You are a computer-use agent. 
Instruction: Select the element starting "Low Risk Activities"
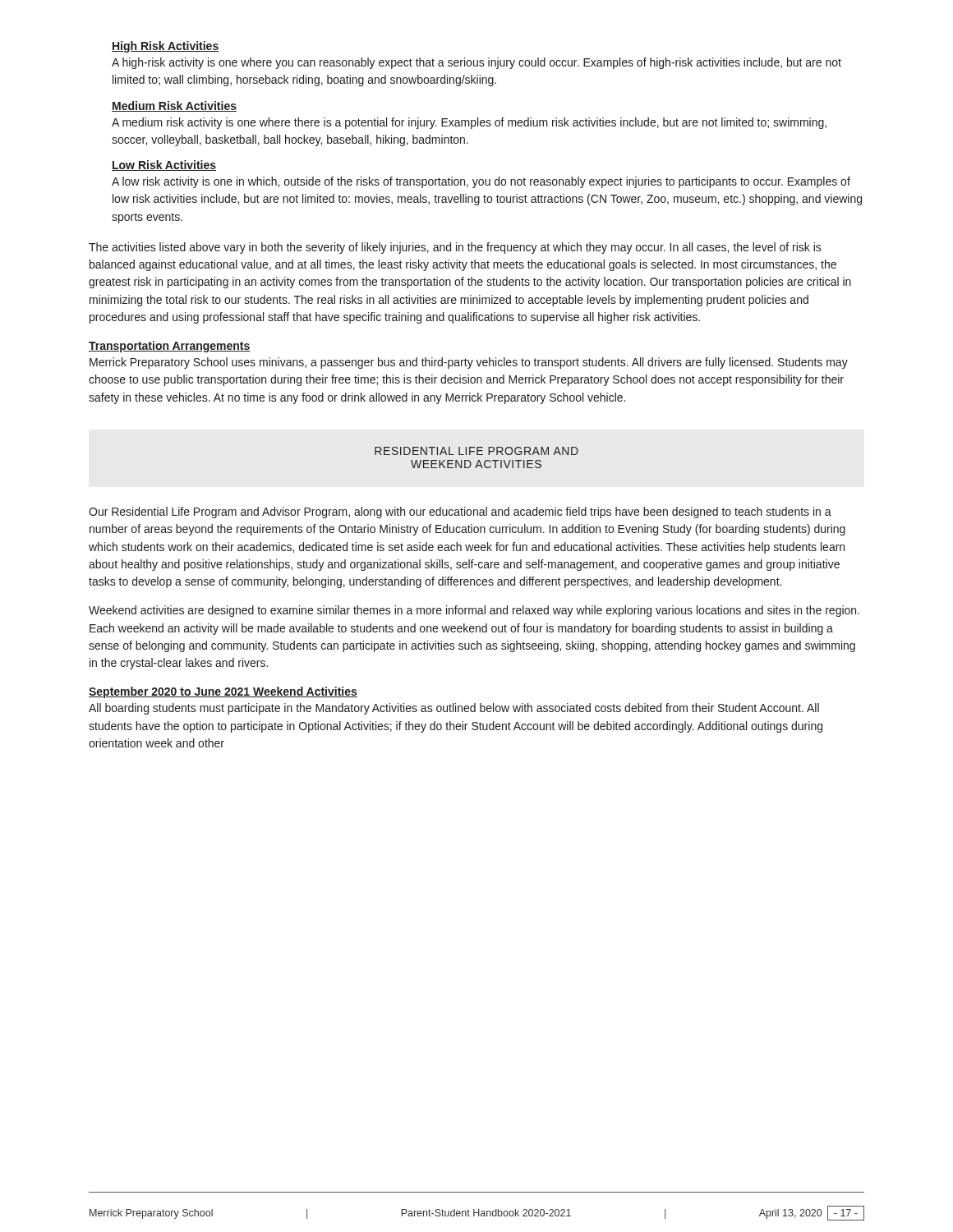pyautogui.click(x=164, y=165)
